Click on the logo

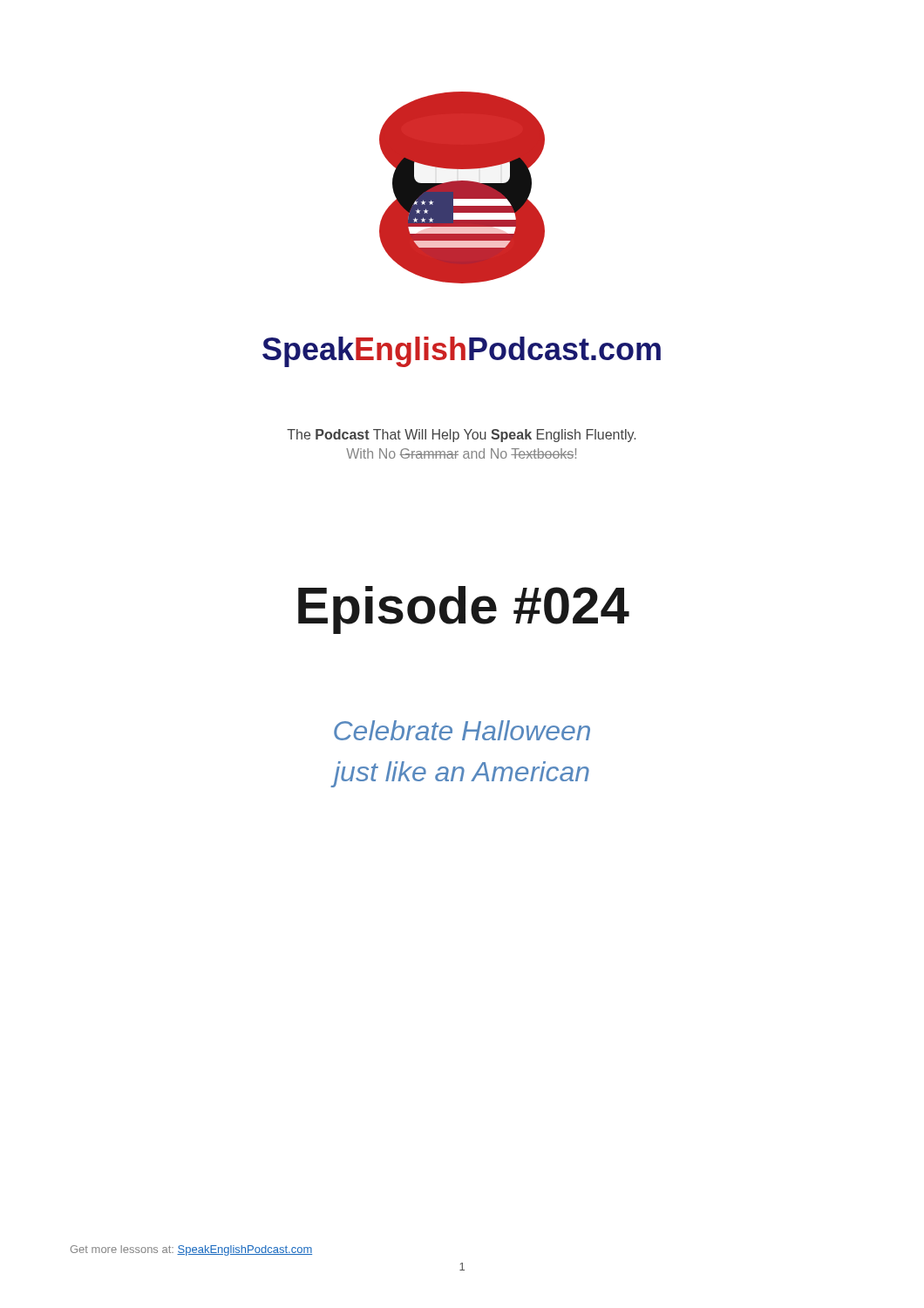462,185
